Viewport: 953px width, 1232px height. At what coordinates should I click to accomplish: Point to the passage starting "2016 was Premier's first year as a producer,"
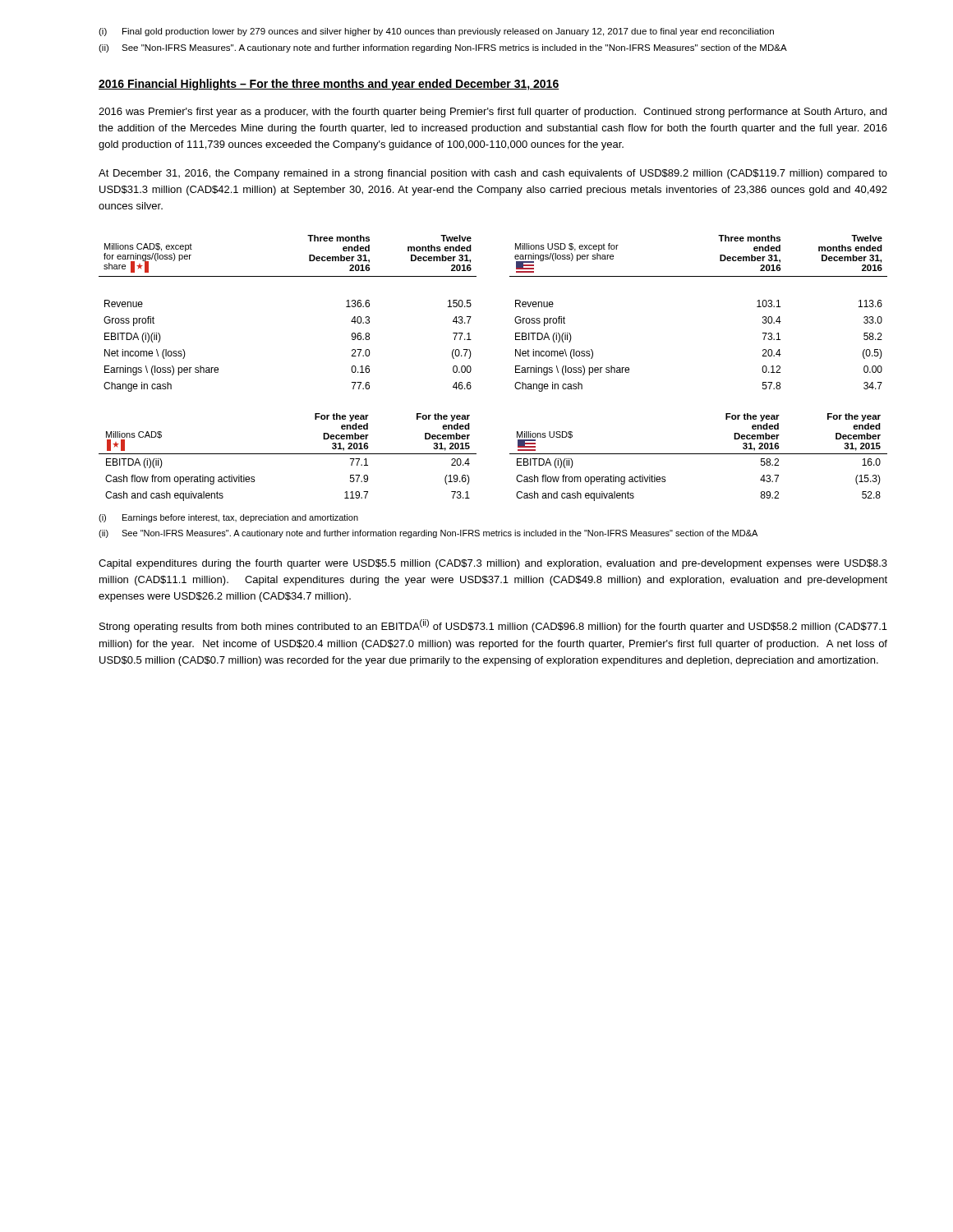pyautogui.click(x=493, y=128)
